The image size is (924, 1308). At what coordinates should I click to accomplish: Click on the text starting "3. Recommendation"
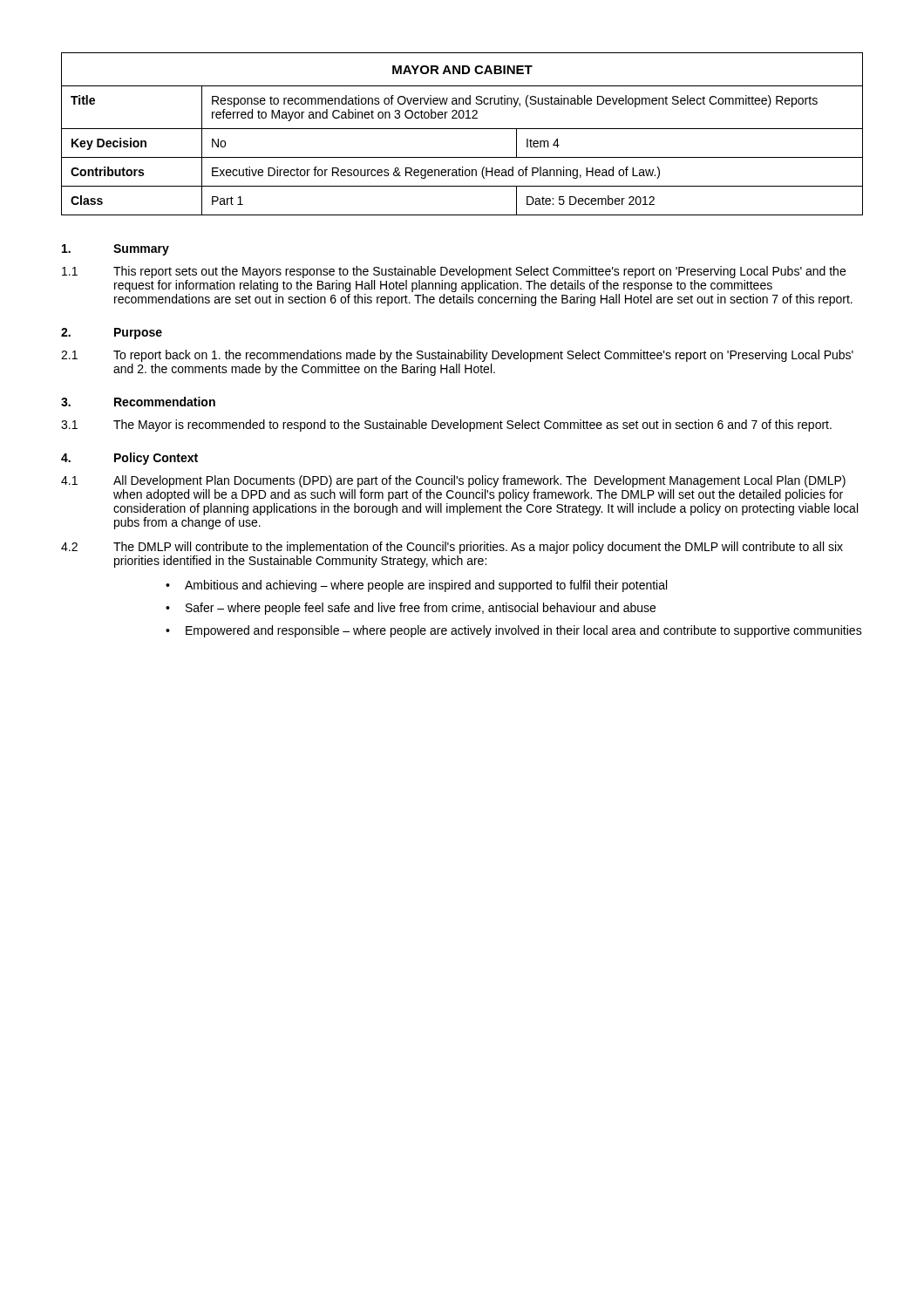pyautogui.click(x=138, y=402)
